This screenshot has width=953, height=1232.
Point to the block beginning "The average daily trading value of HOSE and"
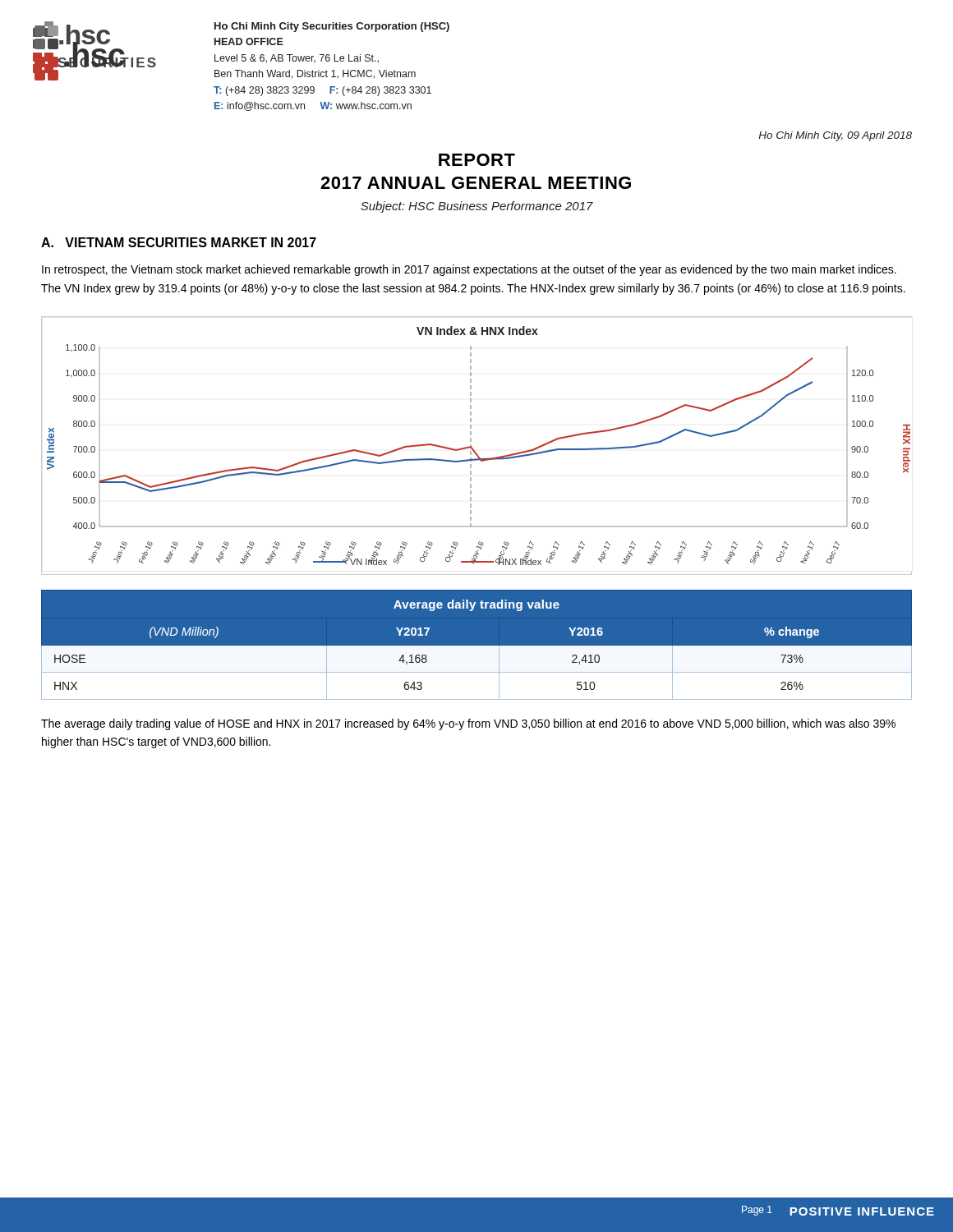pos(468,733)
